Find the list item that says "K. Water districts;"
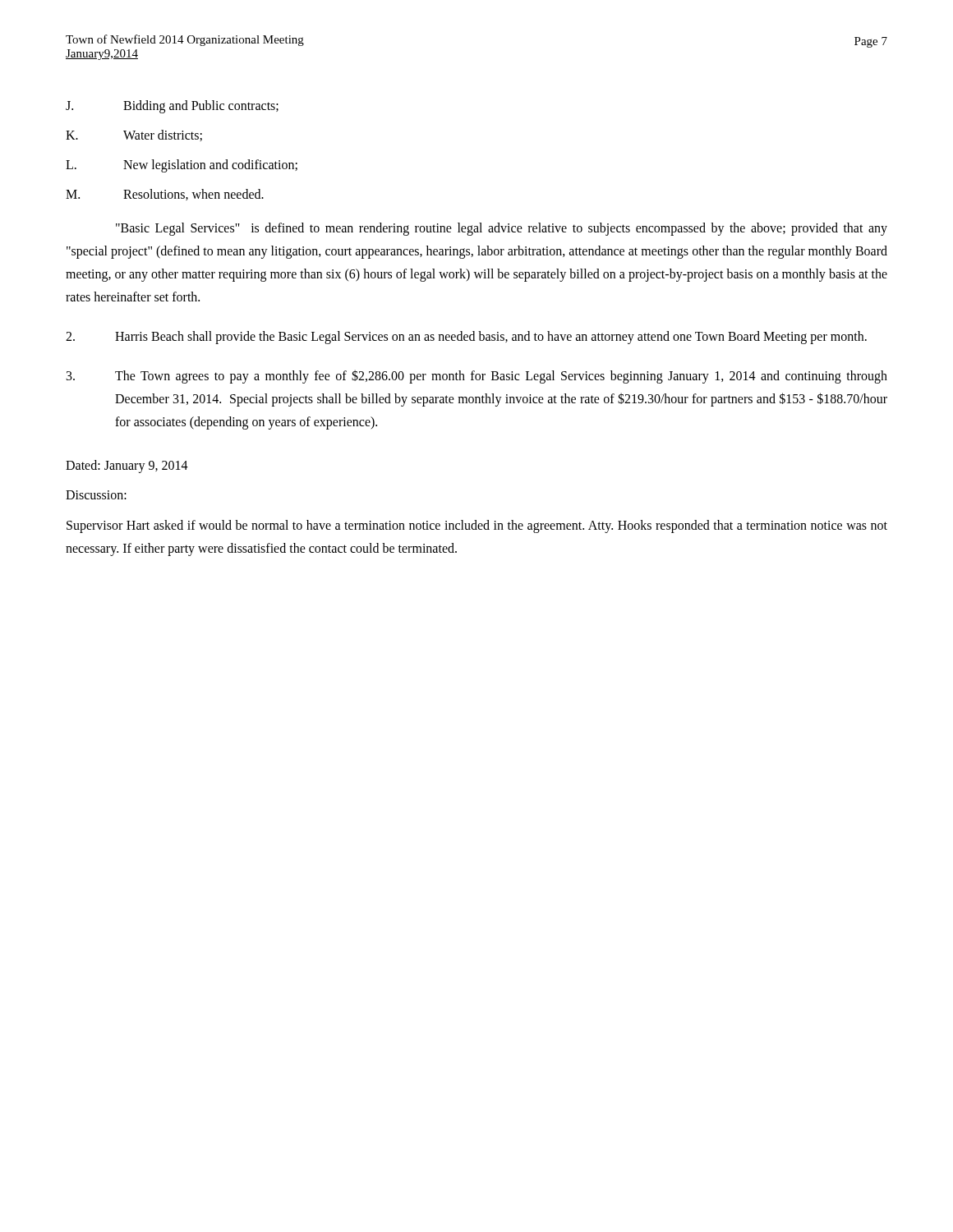 click(134, 136)
